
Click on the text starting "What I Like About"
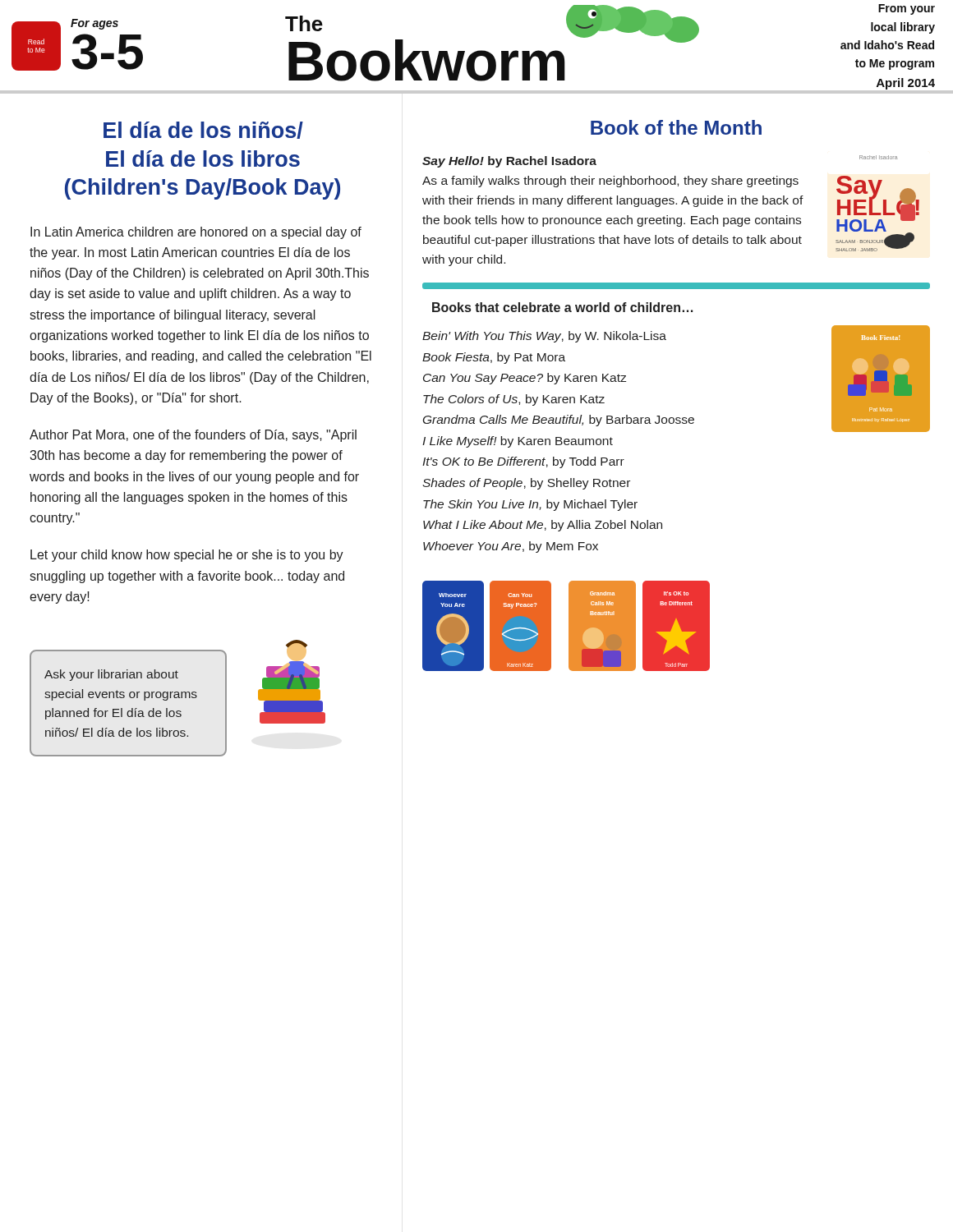pos(543,525)
